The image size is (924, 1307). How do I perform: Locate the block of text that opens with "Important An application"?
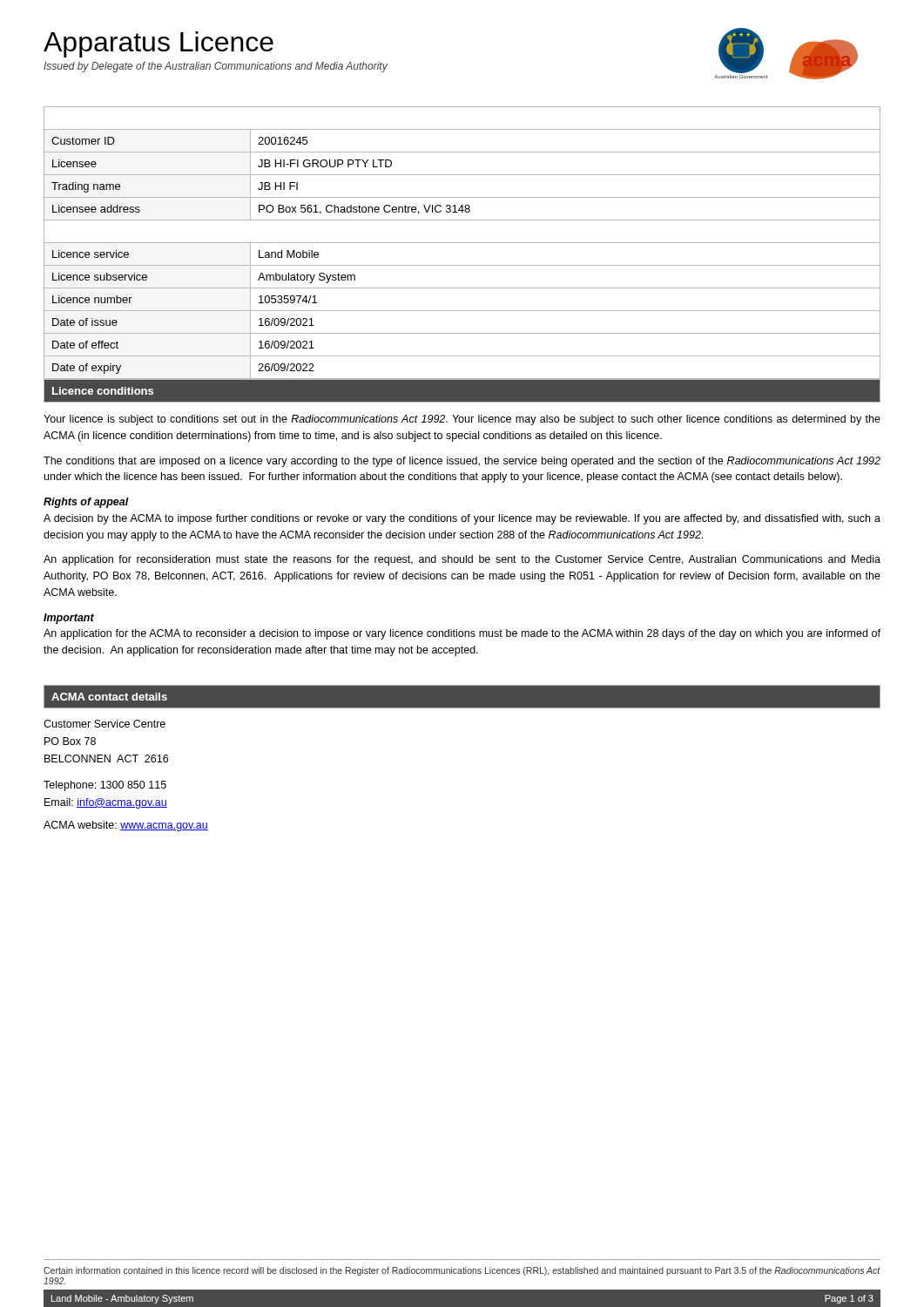pos(462,634)
